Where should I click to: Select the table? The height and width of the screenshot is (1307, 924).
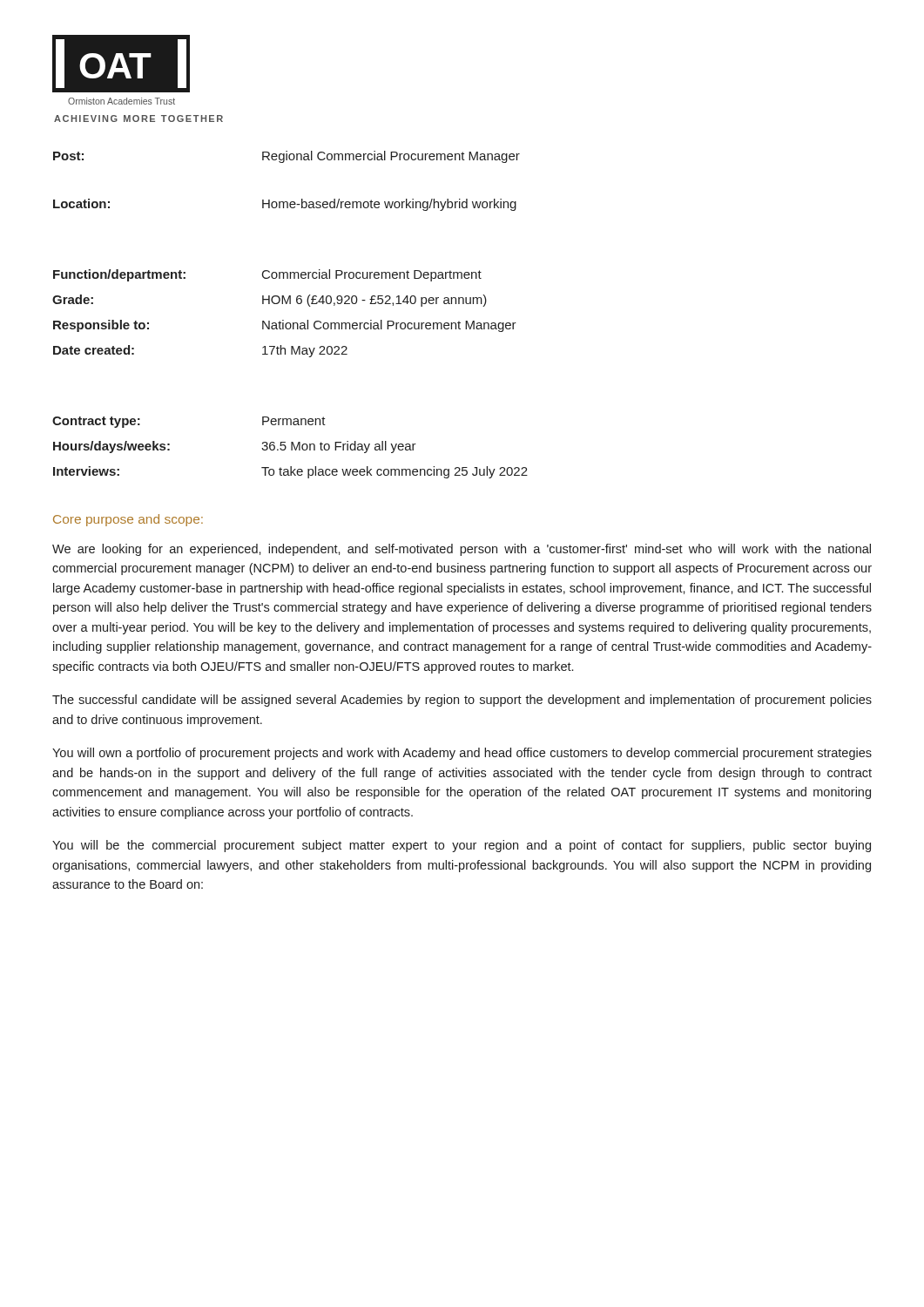[462, 313]
